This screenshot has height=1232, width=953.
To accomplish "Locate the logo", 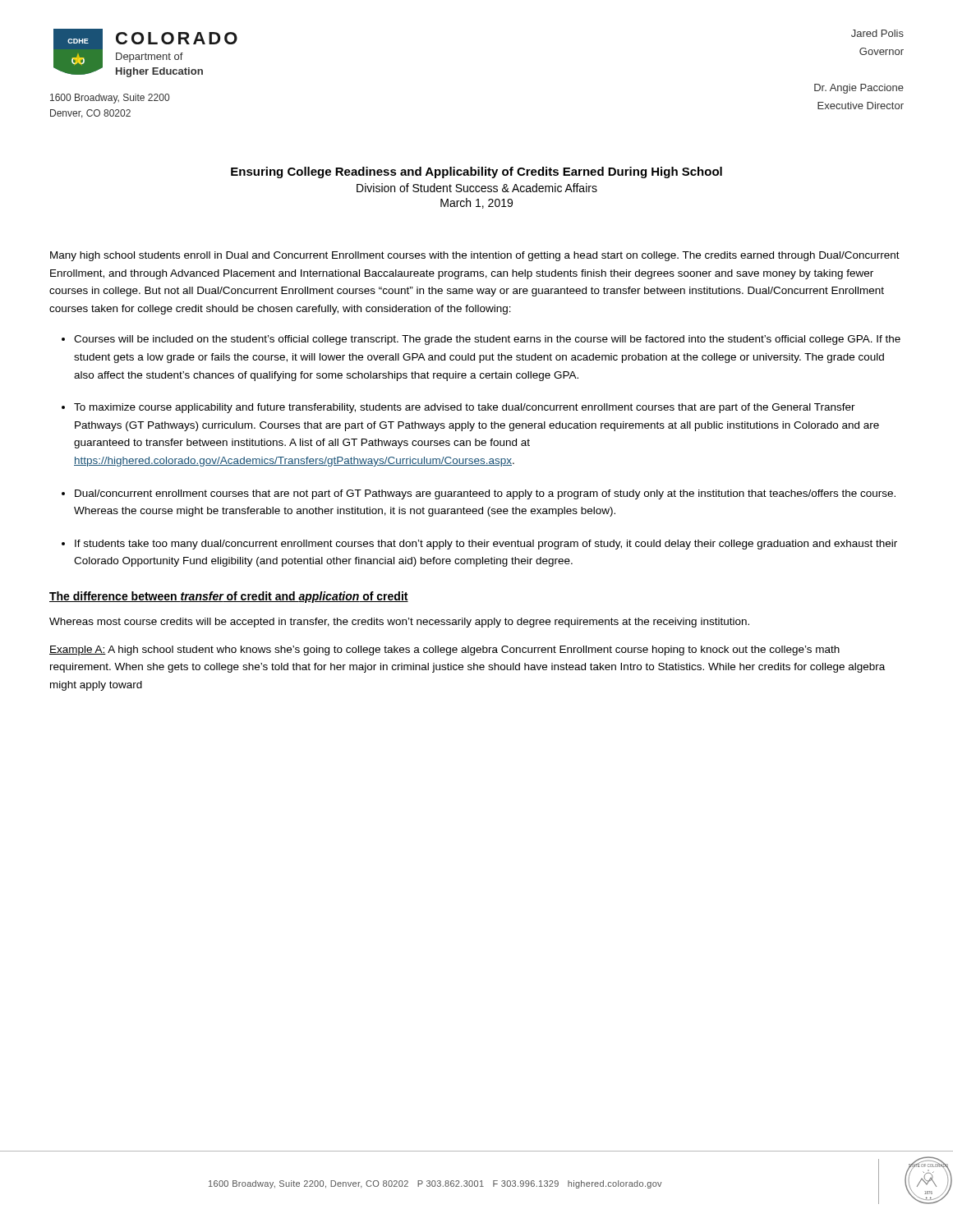I will pos(145,53).
